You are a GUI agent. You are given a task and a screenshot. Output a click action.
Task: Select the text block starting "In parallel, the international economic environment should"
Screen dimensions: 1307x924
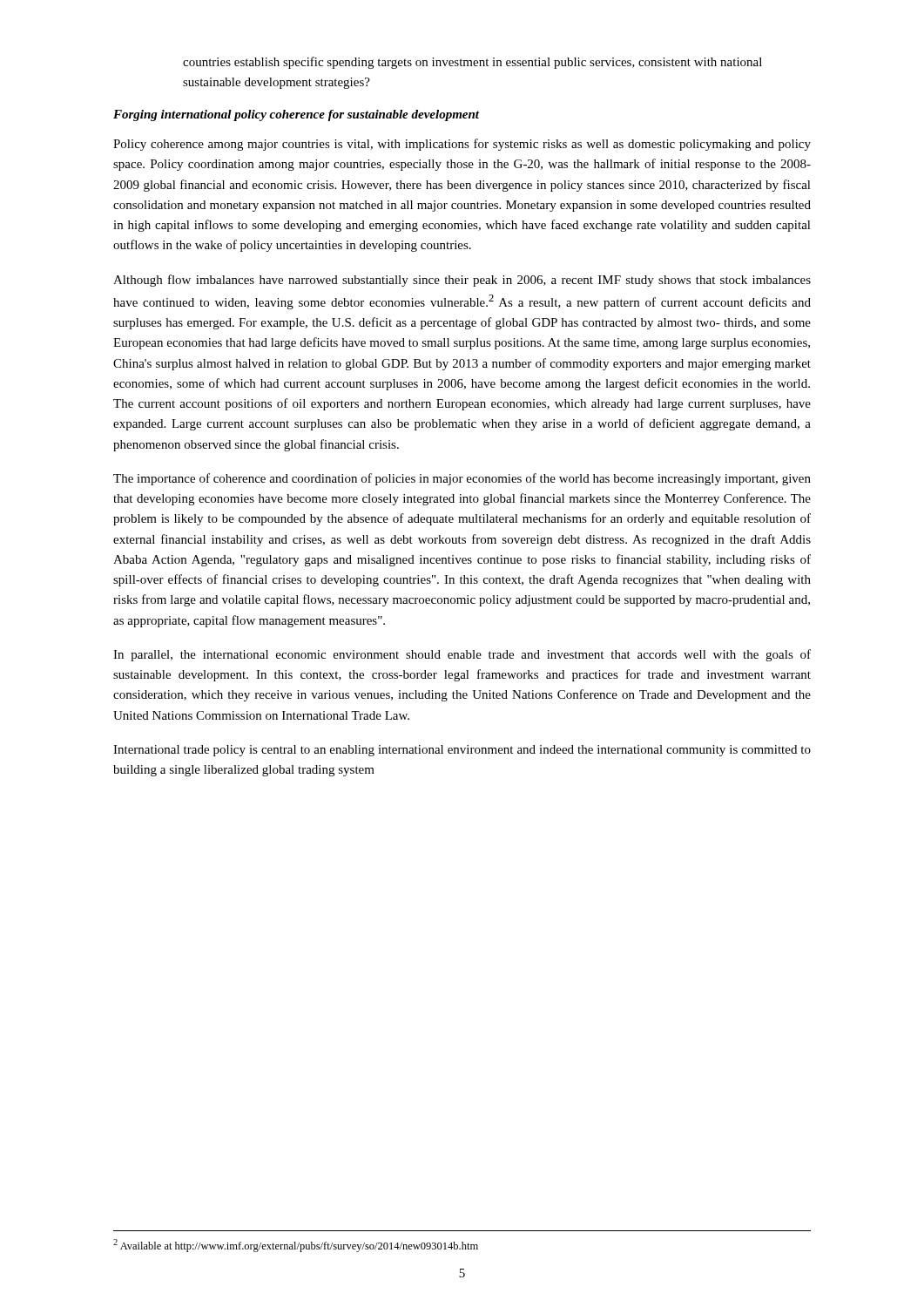coord(462,685)
